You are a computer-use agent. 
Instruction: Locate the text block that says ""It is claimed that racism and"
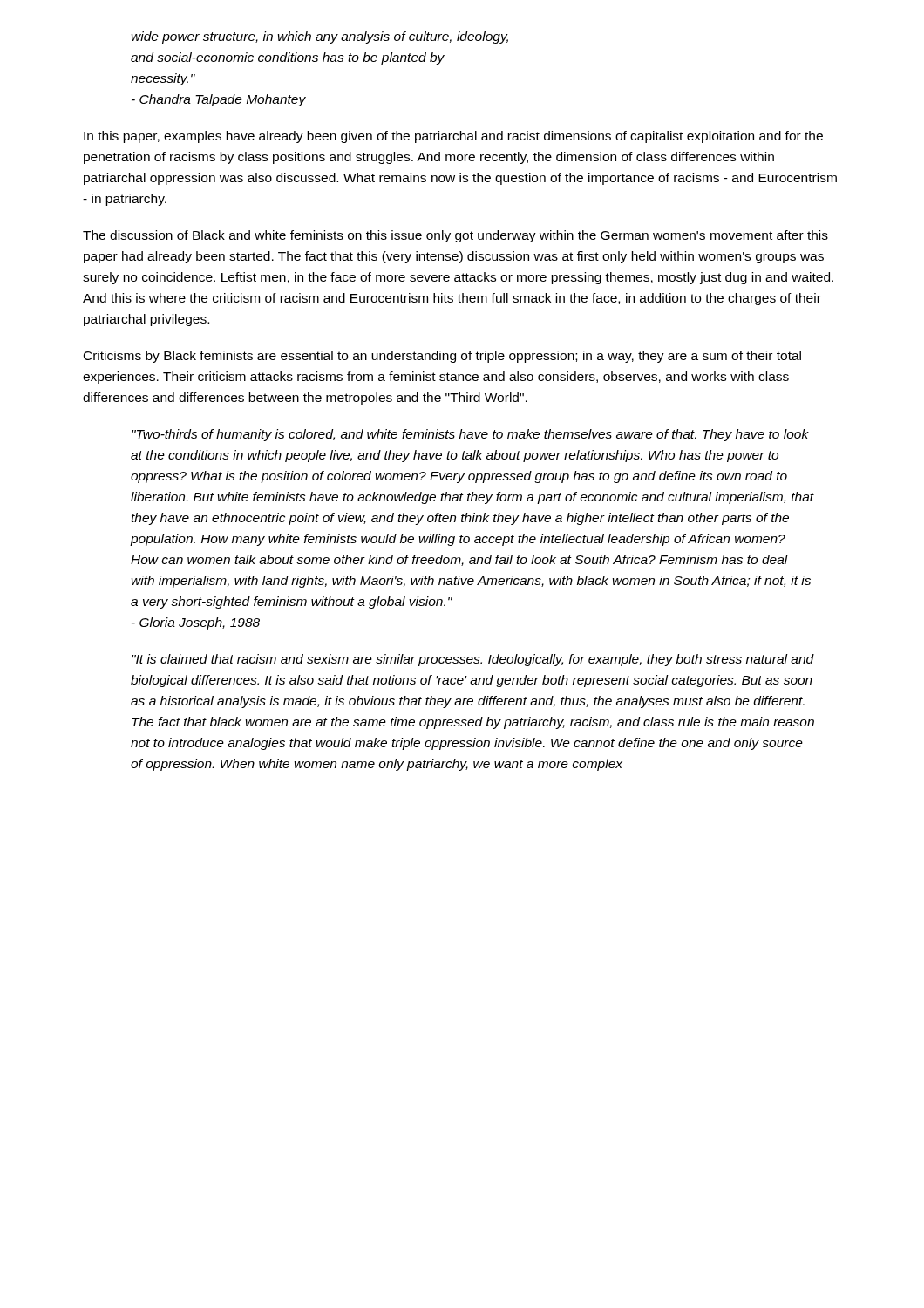pyautogui.click(x=473, y=712)
